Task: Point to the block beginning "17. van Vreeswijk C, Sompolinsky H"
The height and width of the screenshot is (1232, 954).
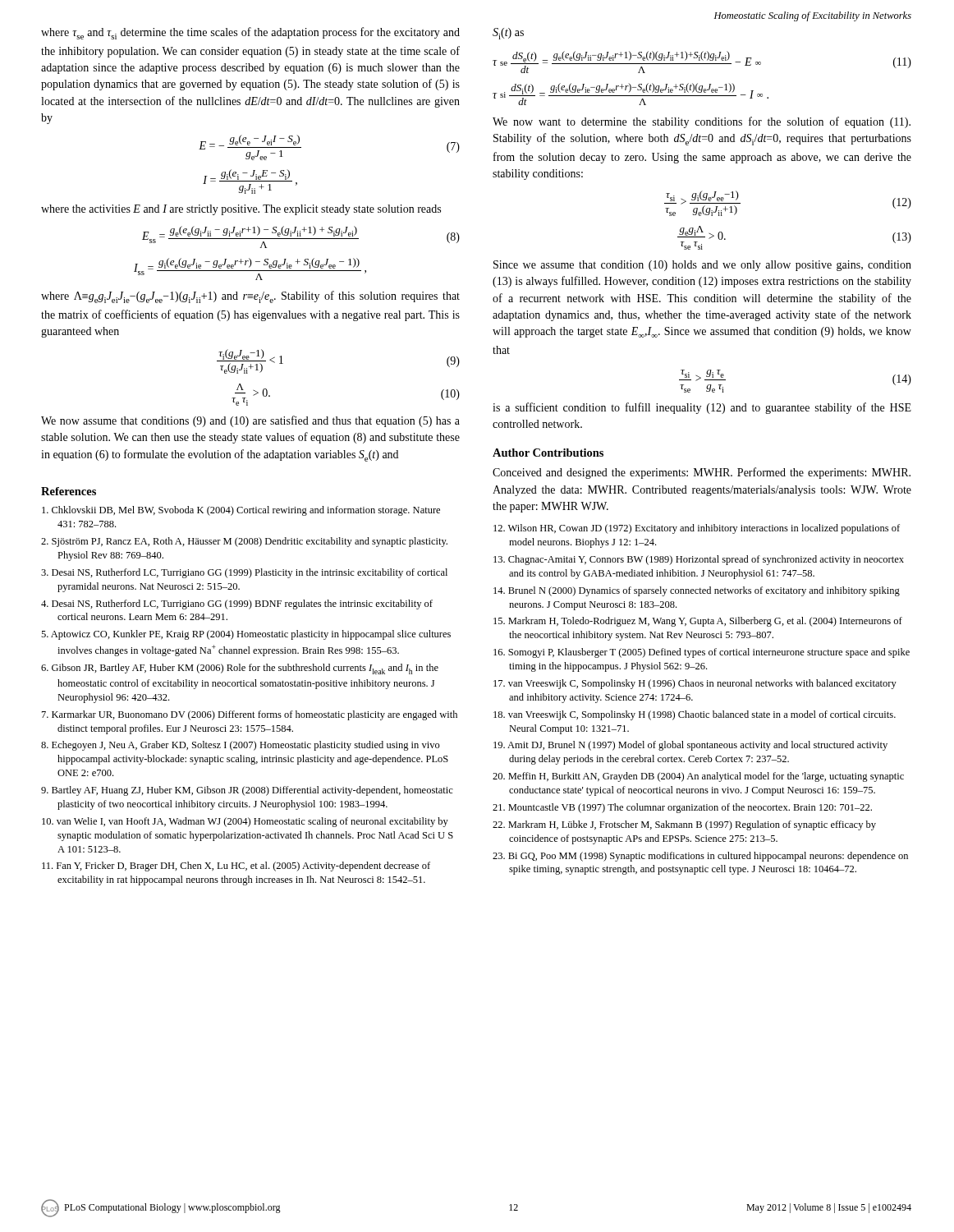Action: tap(694, 690)
